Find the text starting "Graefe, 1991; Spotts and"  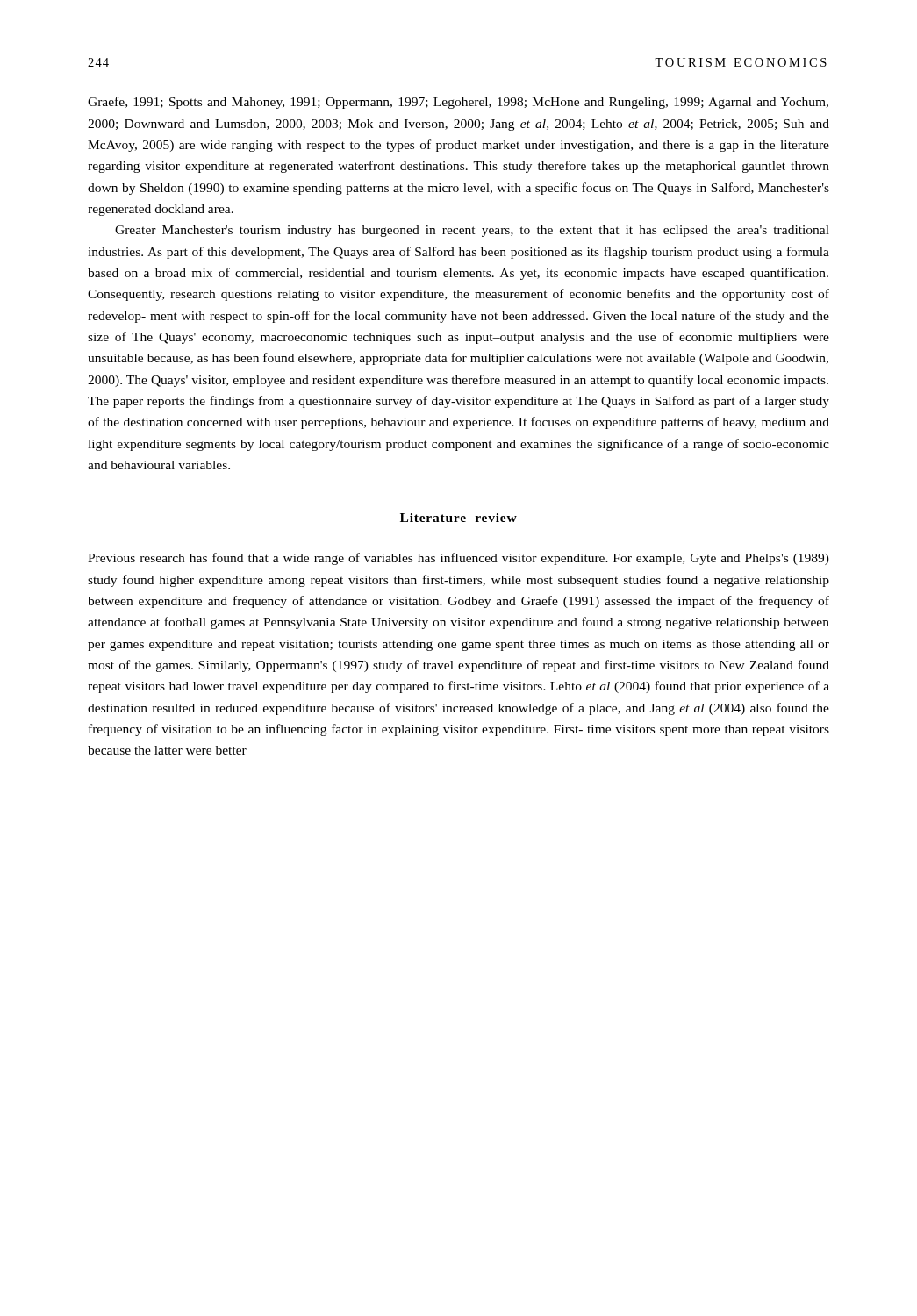pos(458,284)
